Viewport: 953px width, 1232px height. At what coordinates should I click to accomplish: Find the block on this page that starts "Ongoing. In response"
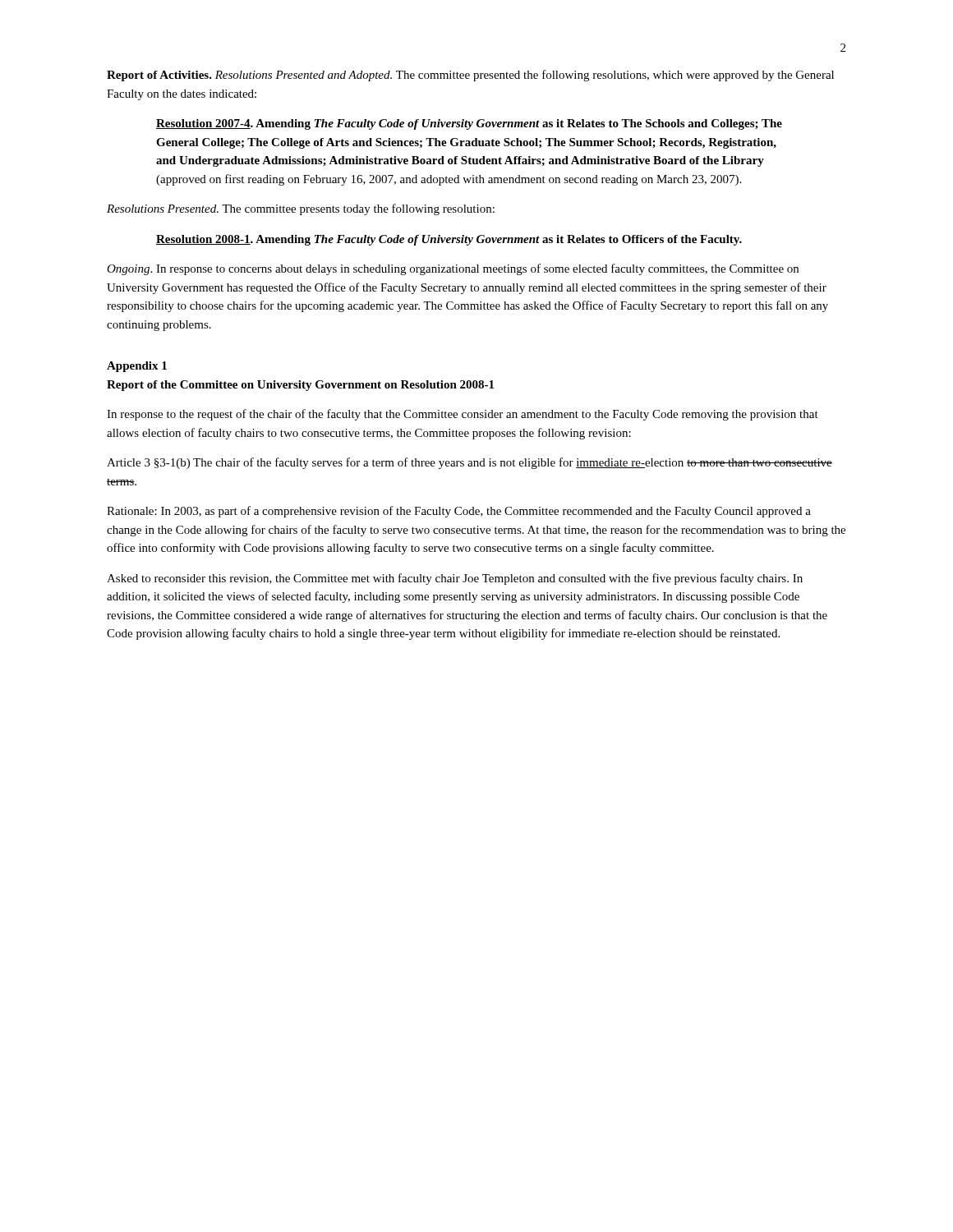(x=468, y=296)
